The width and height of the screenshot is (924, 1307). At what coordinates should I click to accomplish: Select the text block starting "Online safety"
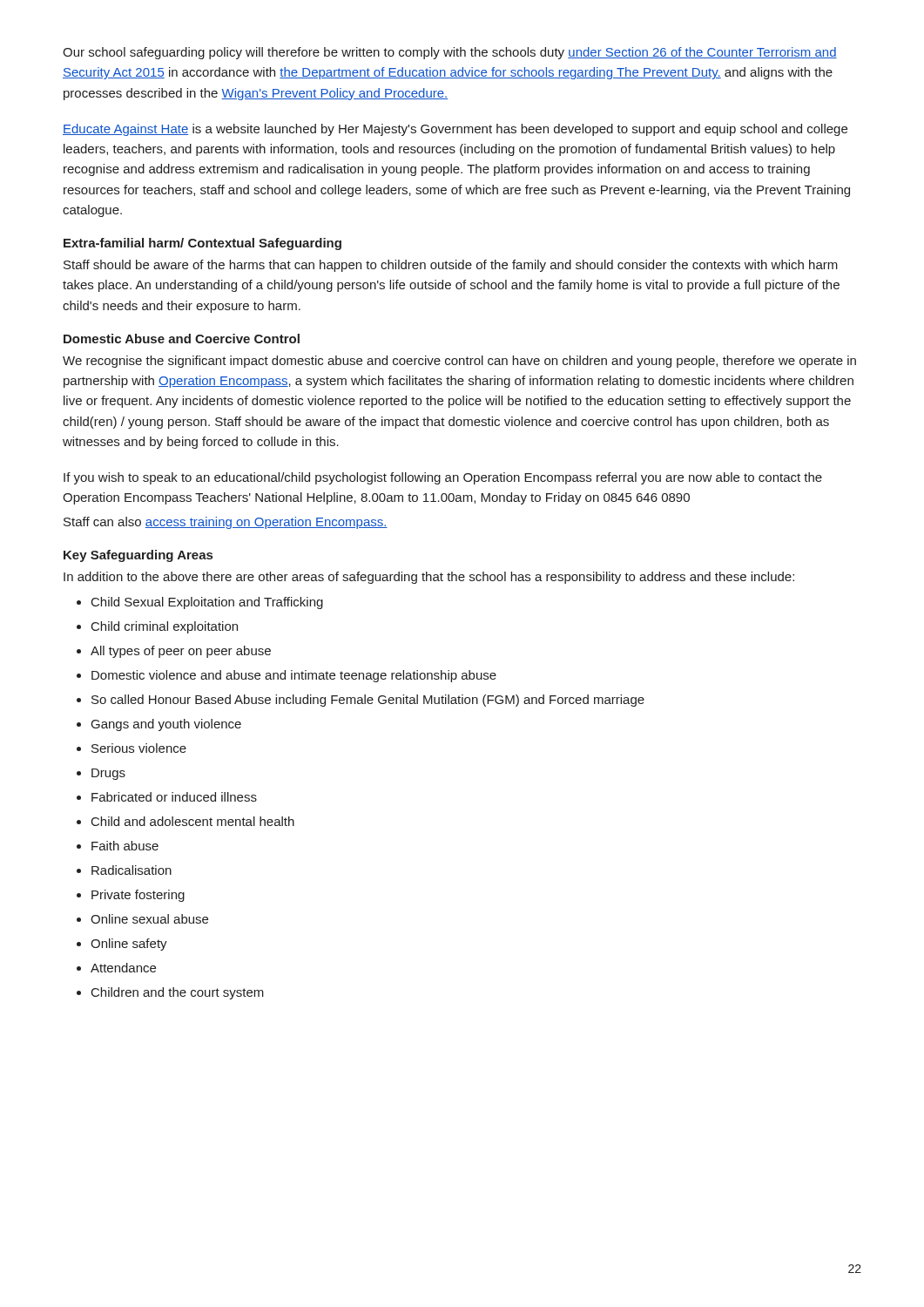(129, 943)
